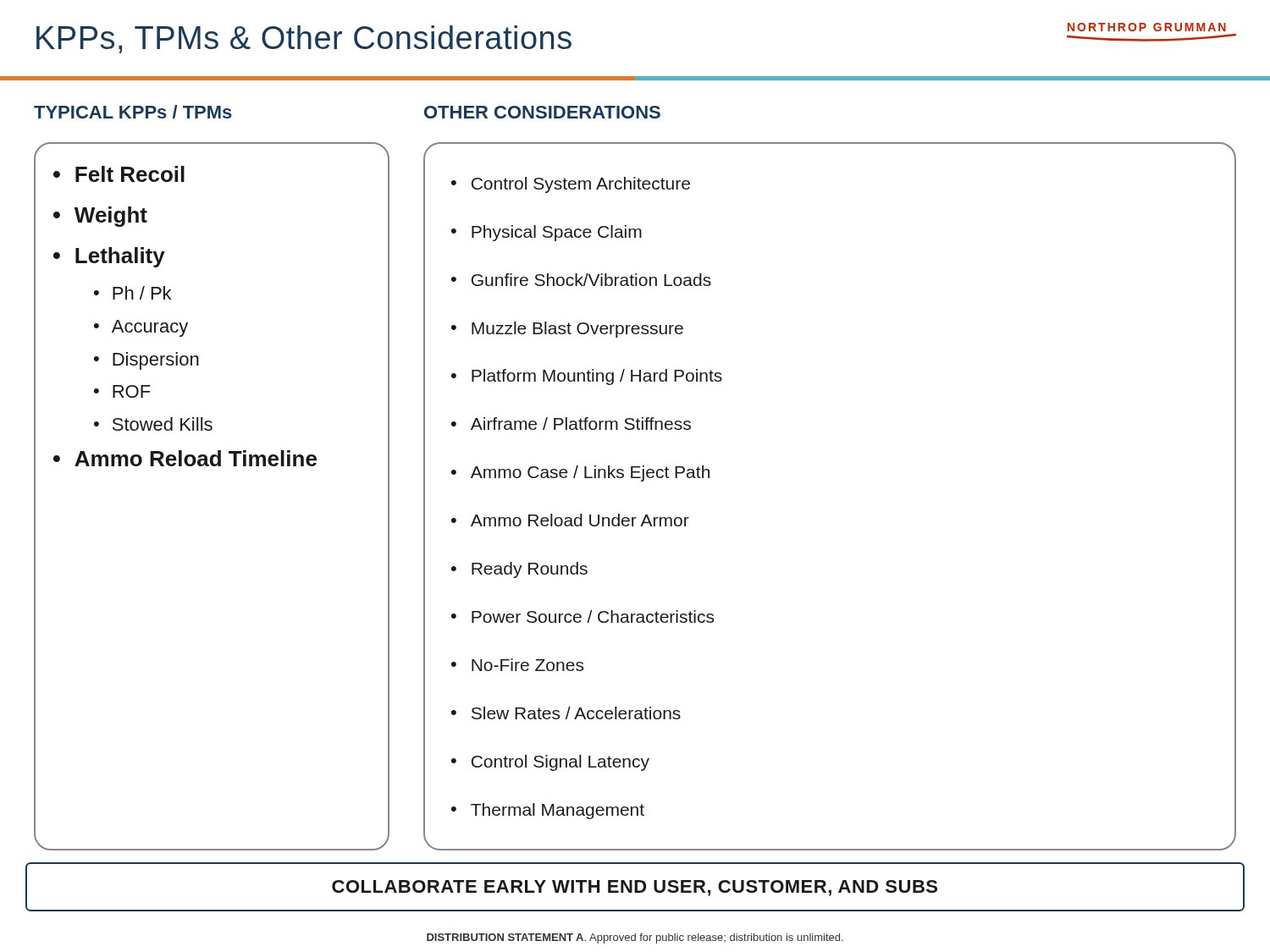1270x952 pixels.
Task: Where is the passage that starts "•Slew Rates /"?
Action: pos(566,713)
